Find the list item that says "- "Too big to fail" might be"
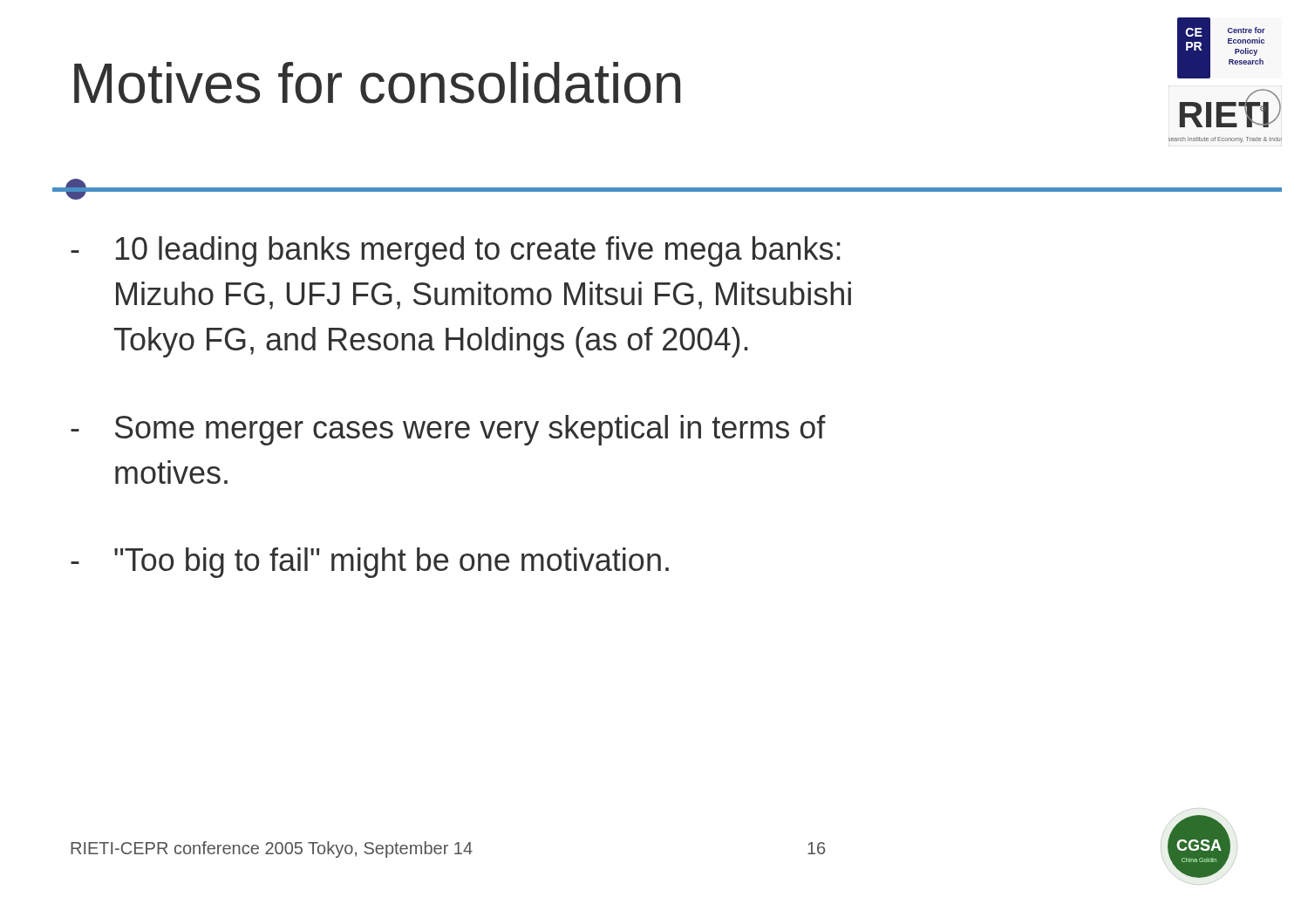This screenshot has height=924, width=1308. click(371, 560)
